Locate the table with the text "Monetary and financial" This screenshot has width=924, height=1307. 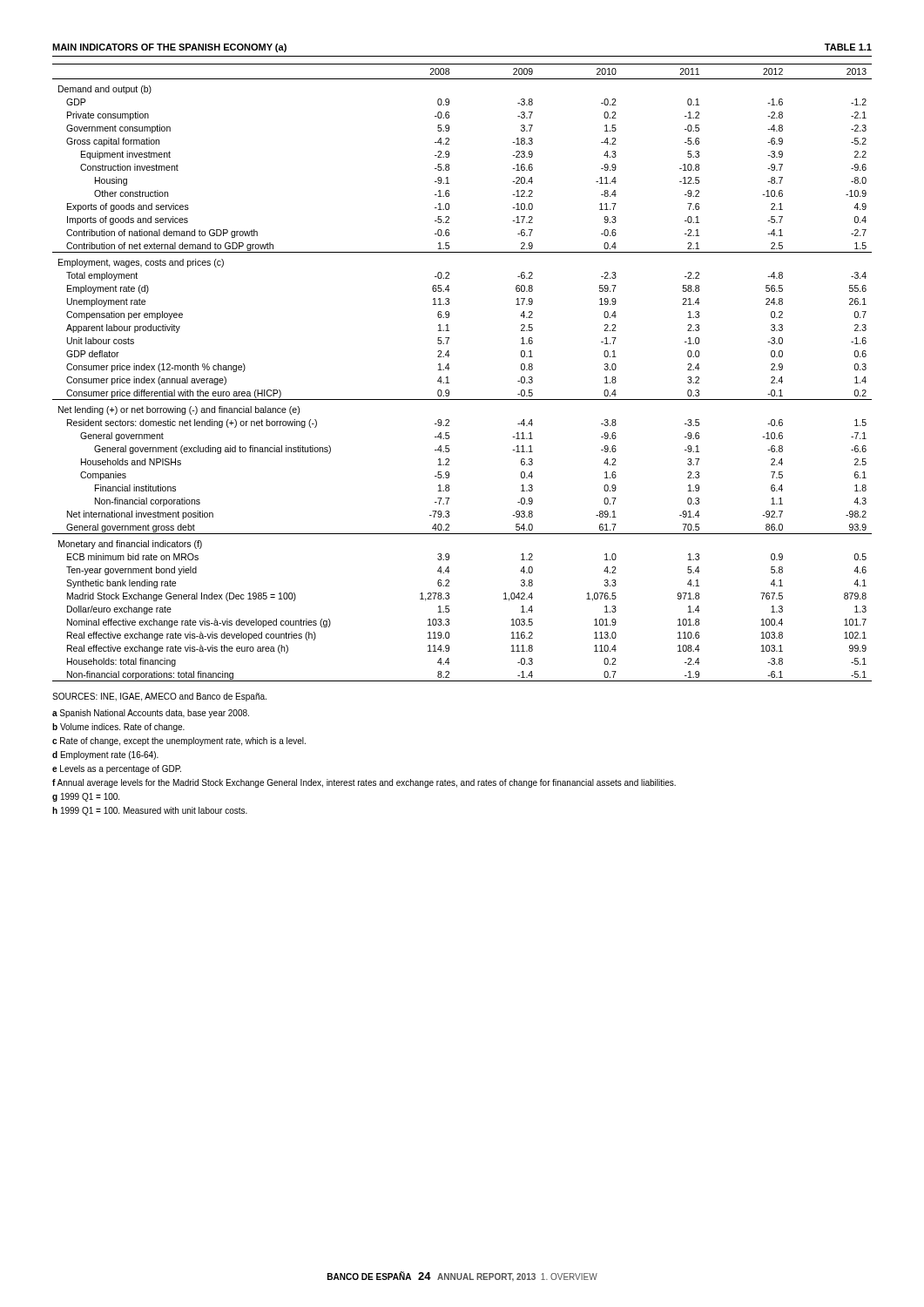(462, 372)
